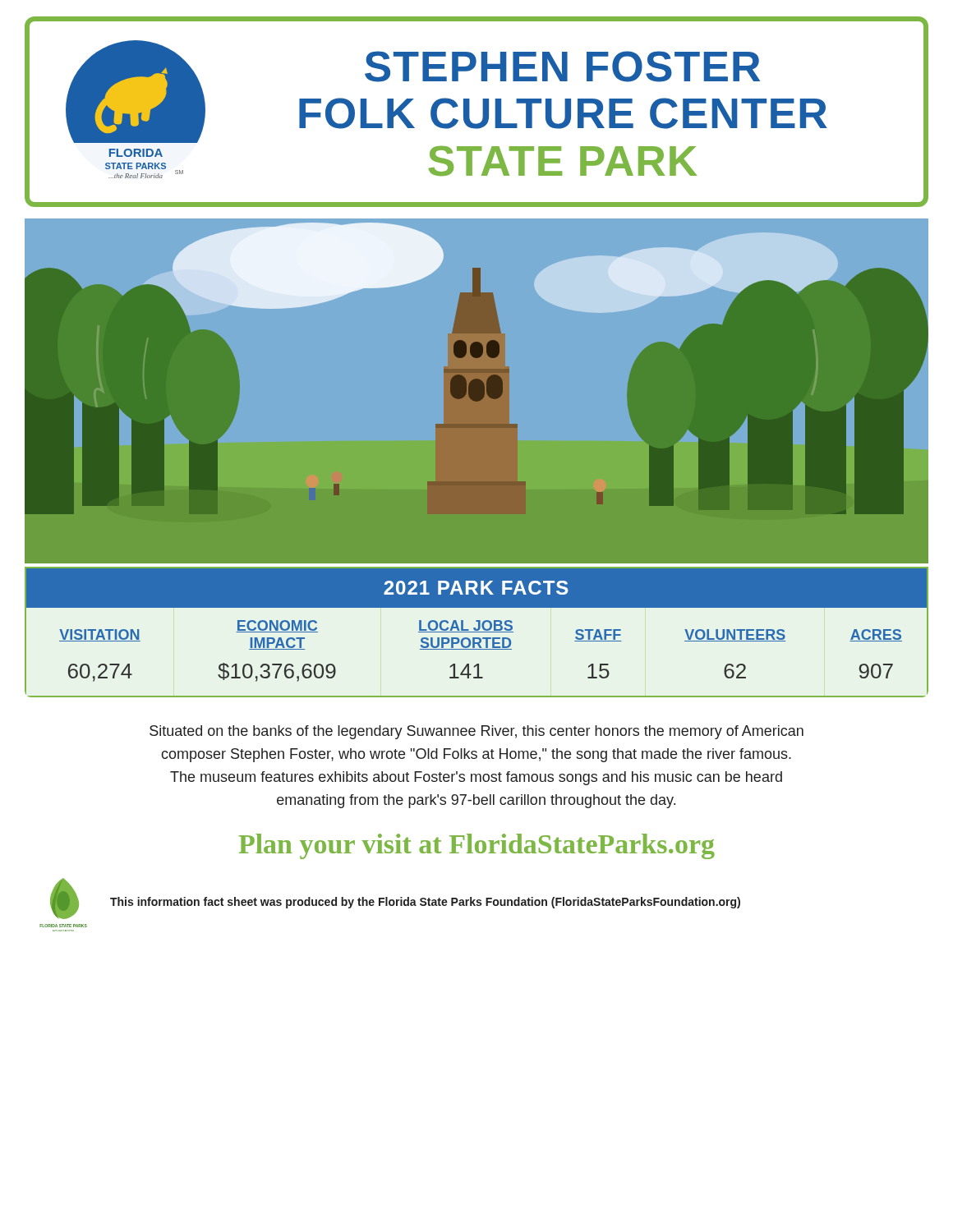The image size is (953, 1232).
Task: Find the block on this page that starts "This information fact sheet was produced by"
Action: pos(425,902)
